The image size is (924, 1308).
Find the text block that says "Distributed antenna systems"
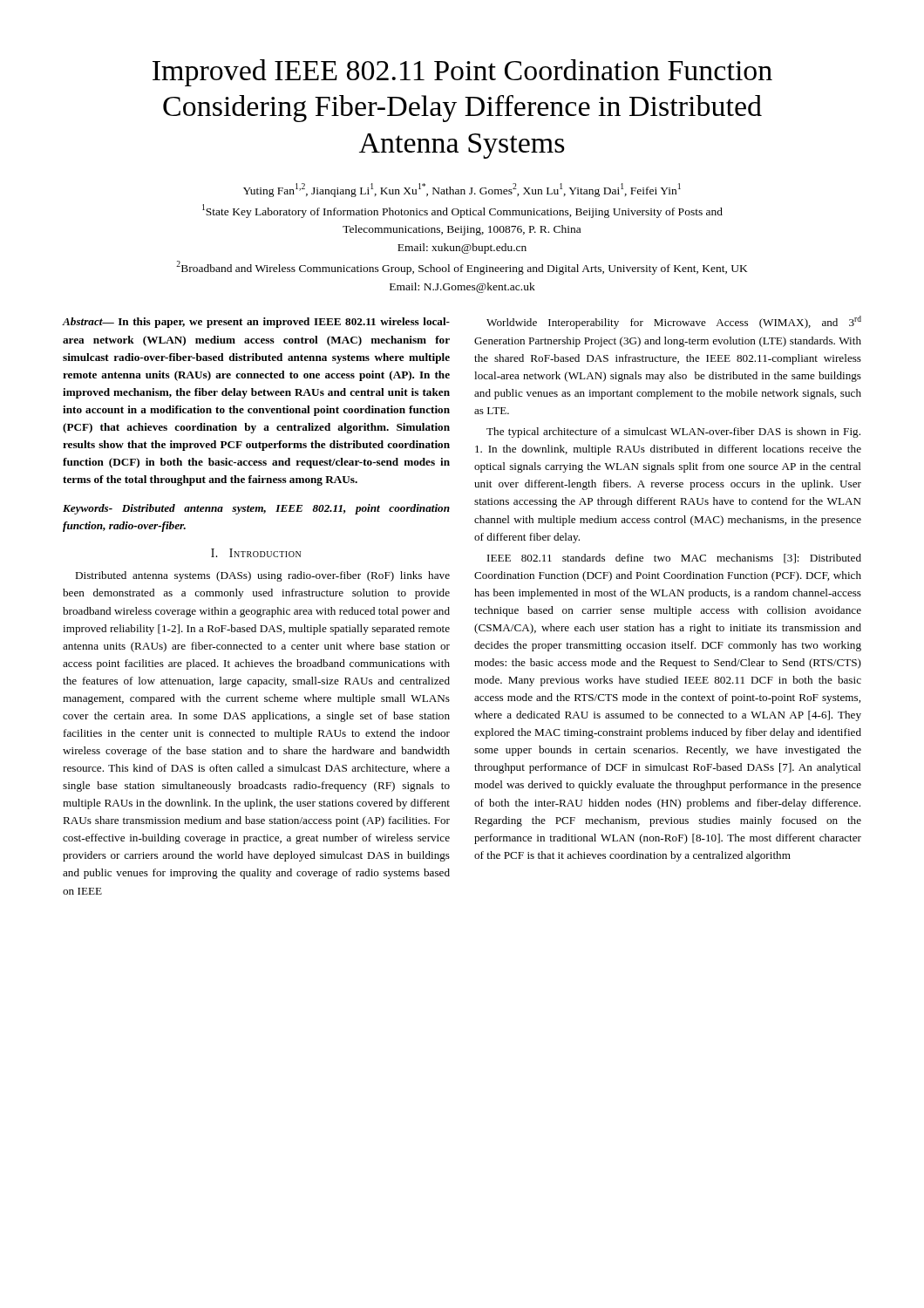(x=256, y=733)
